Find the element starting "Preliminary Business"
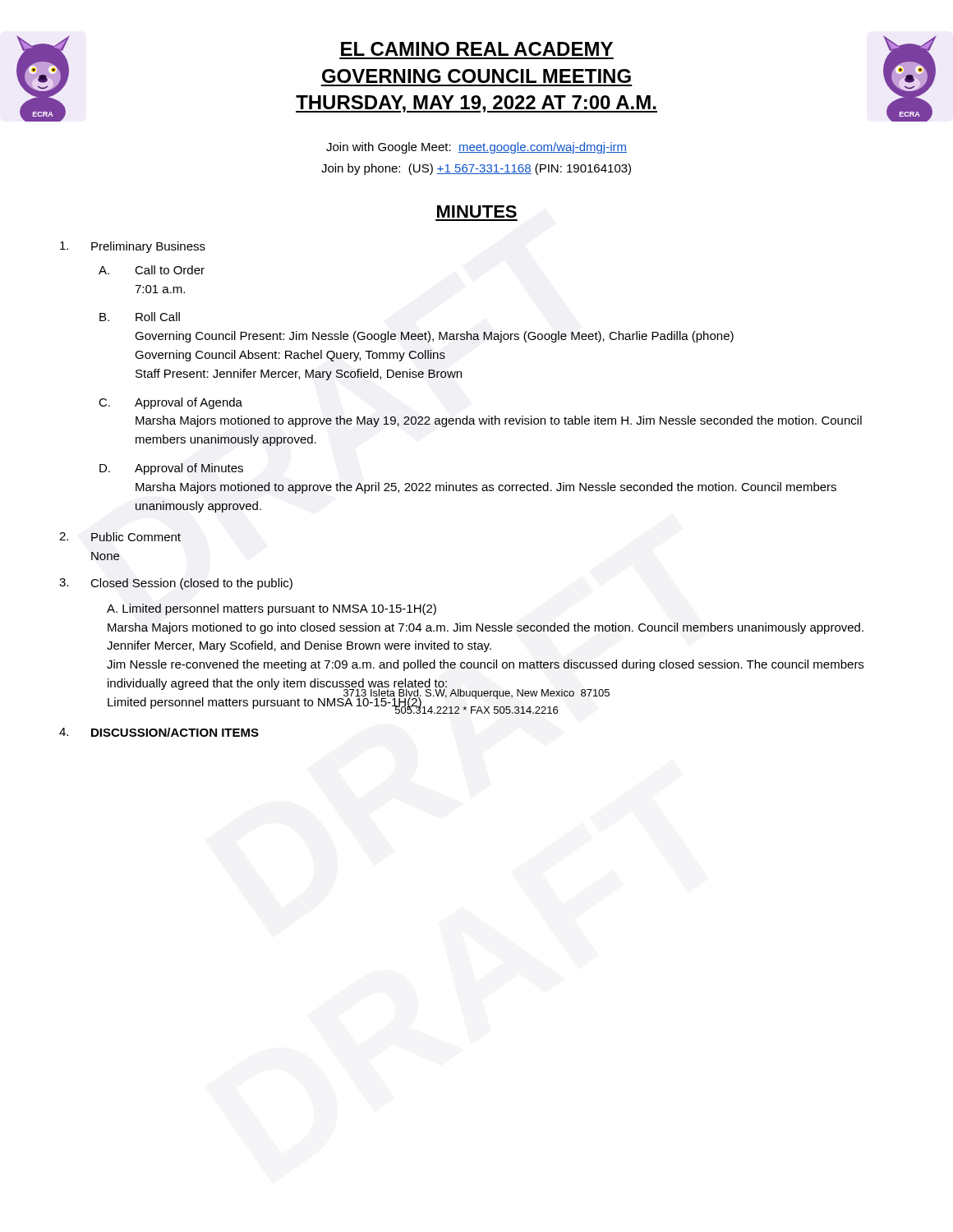The image size is (953, 1232). 148,246
